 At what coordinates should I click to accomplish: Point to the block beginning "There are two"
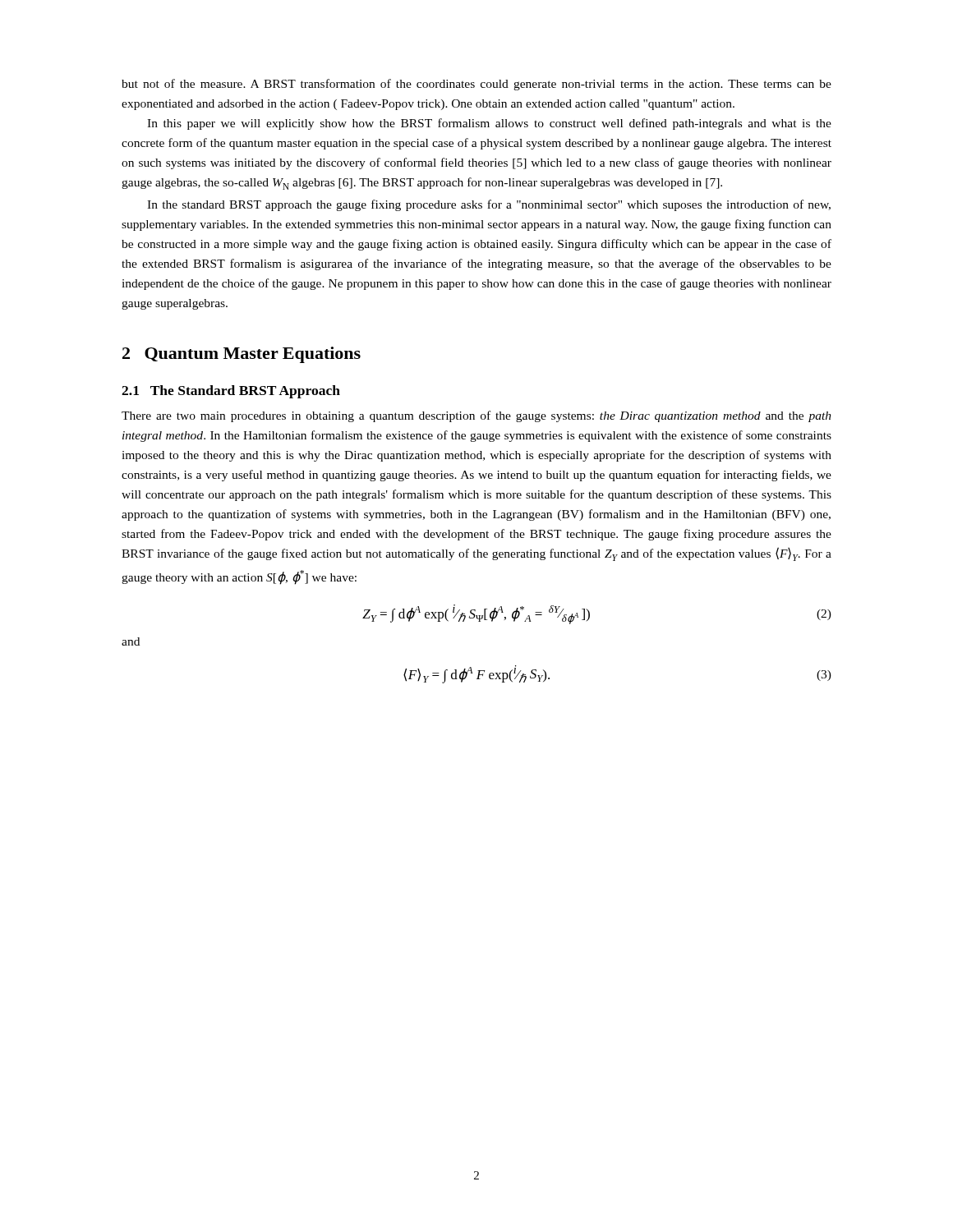(x=476, y=496)
